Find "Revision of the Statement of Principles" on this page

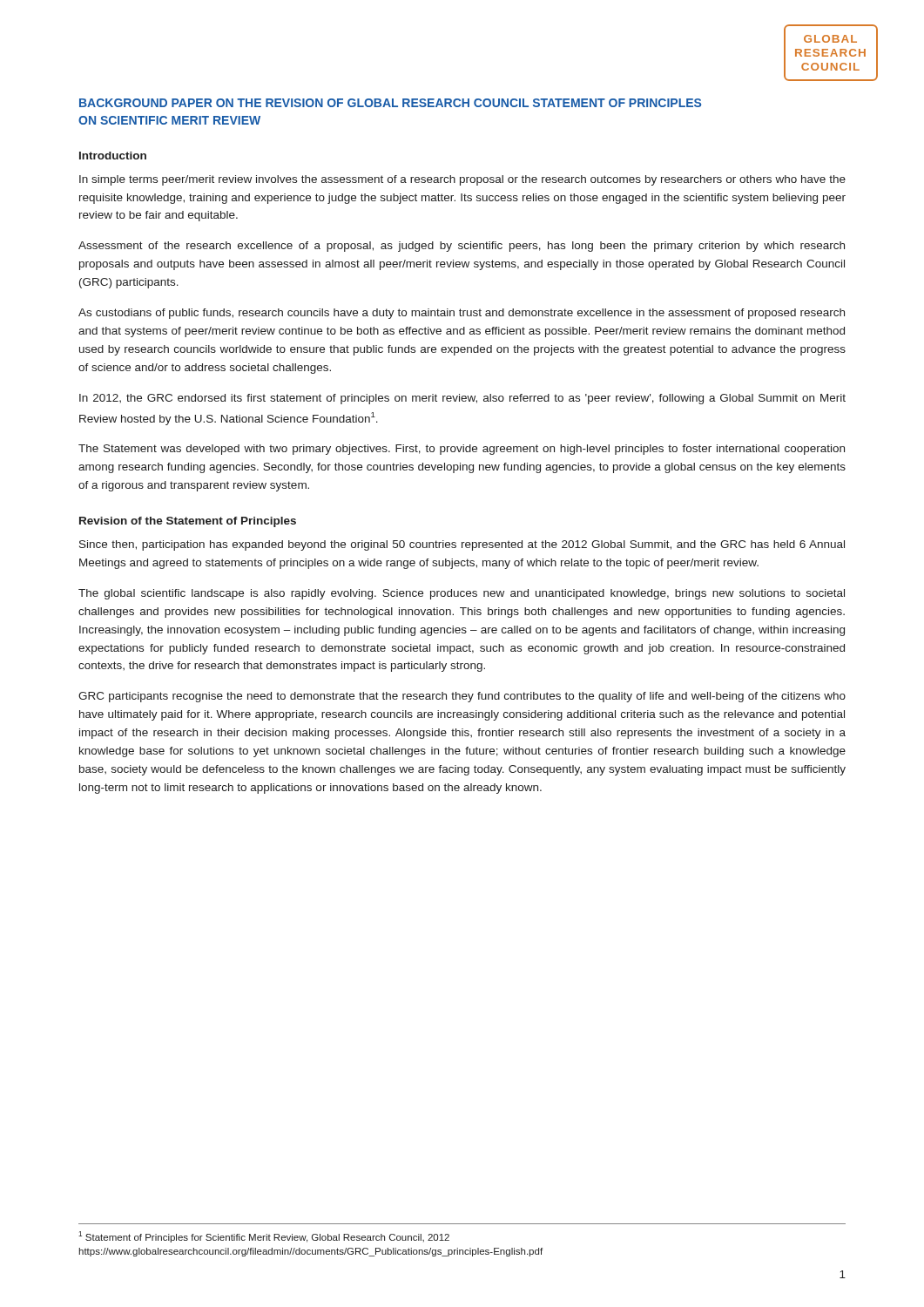pos(187,521)
